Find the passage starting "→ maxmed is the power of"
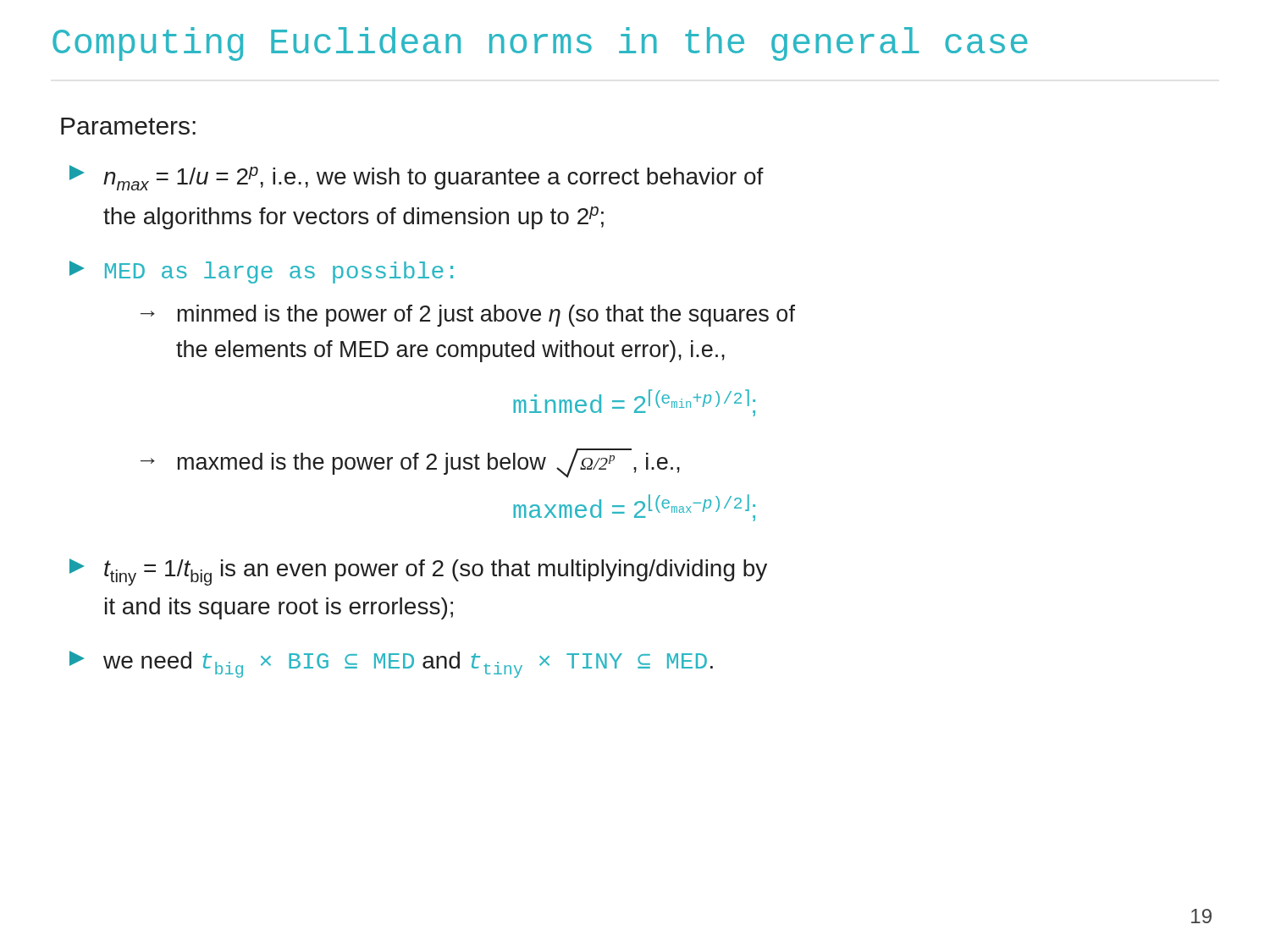 coord(677,464)
